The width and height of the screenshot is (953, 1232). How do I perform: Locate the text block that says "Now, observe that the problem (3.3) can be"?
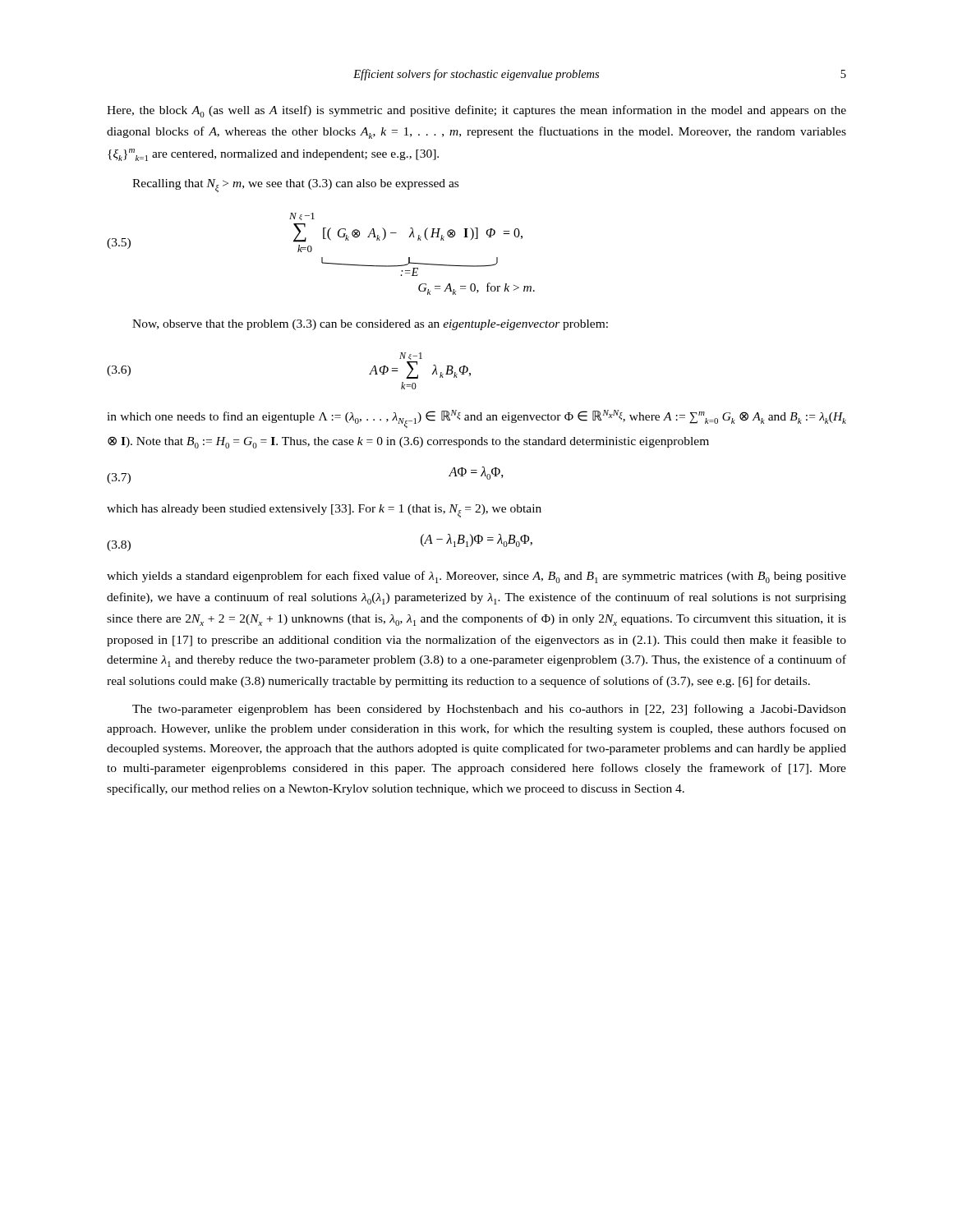[476, 324]
